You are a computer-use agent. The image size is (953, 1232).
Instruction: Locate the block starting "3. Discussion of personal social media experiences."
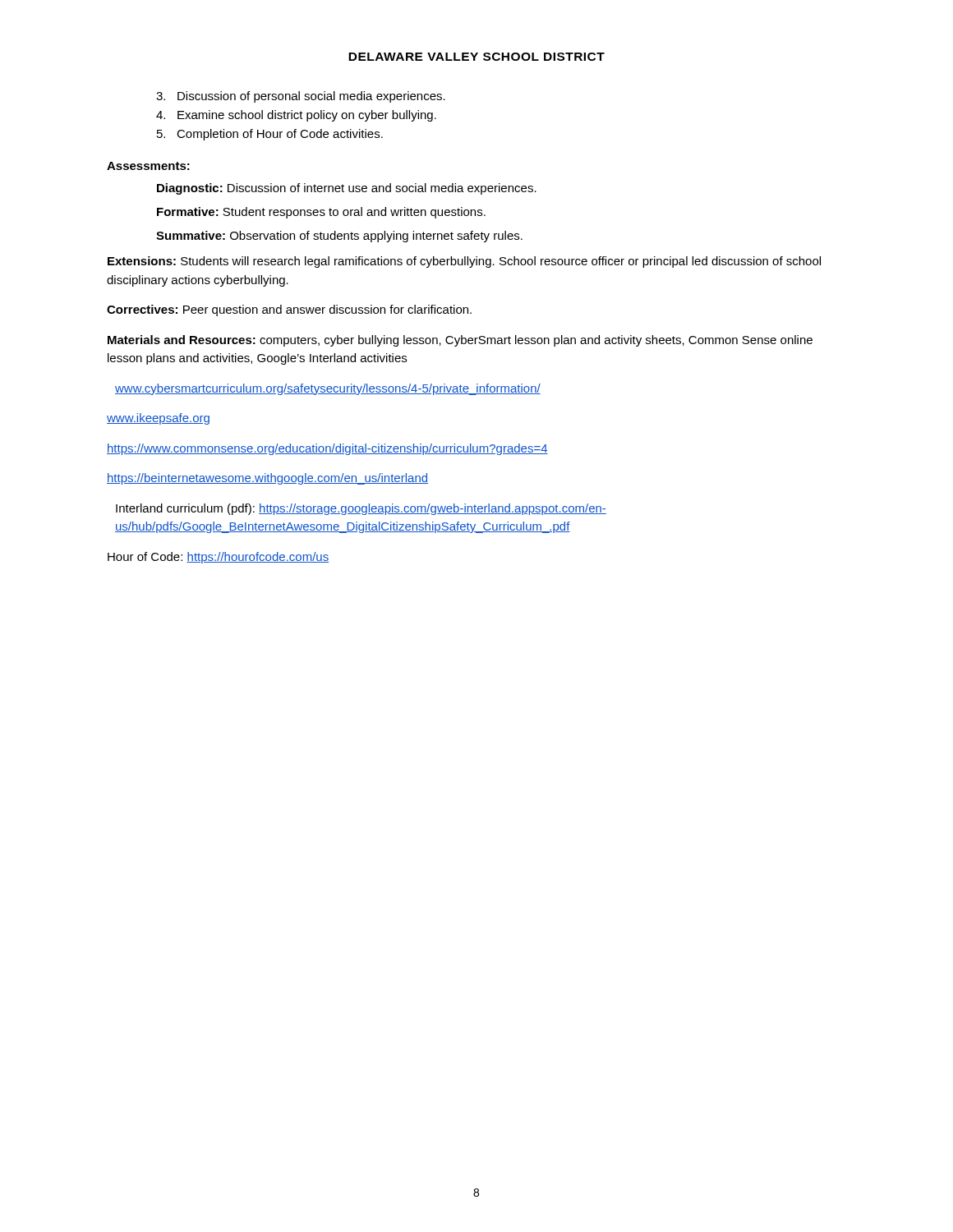tap(301, 96)
